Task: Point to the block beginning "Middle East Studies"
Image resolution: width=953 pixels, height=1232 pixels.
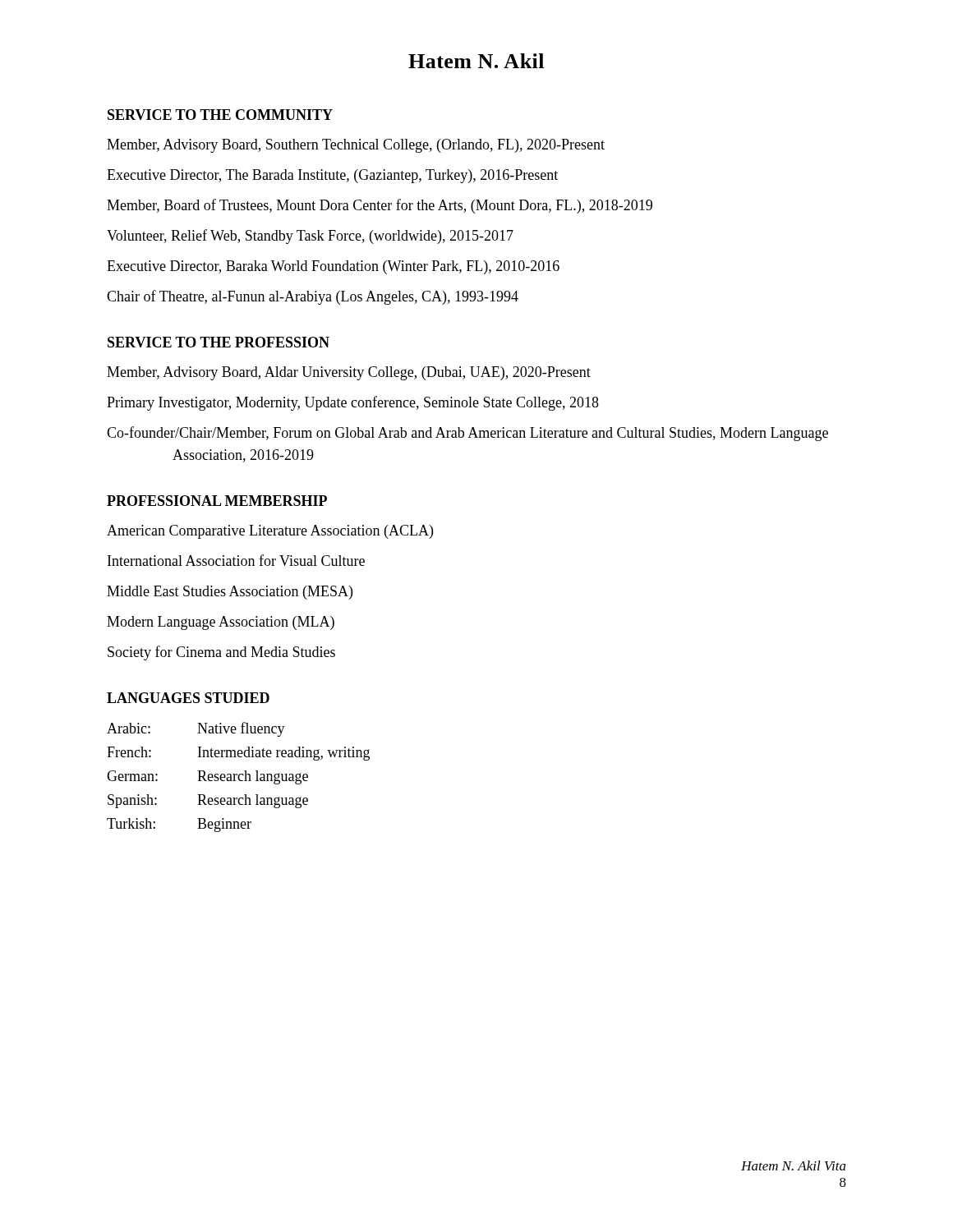Action: click(230, 591)
